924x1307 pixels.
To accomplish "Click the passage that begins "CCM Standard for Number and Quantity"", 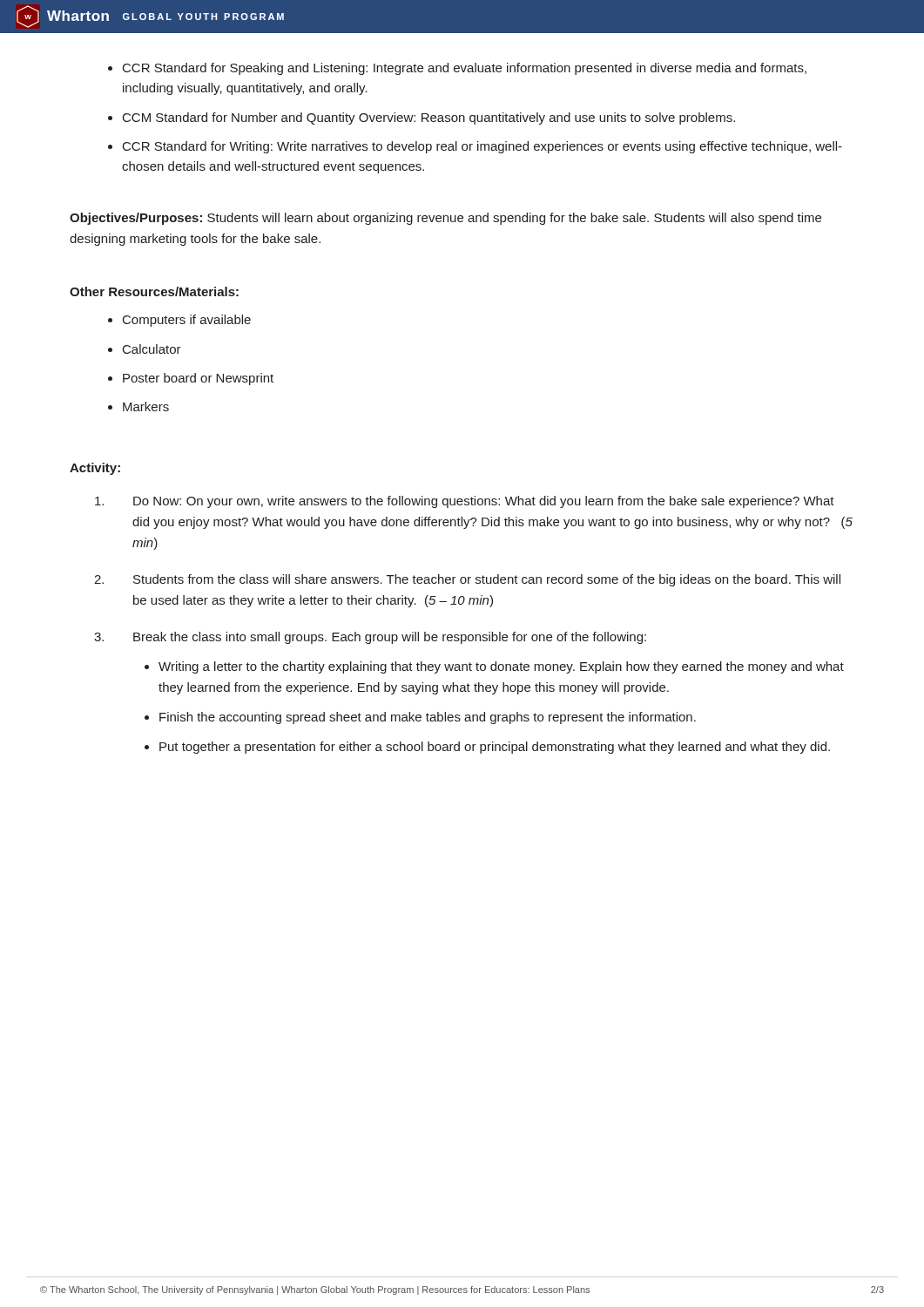I will [488, 117].
